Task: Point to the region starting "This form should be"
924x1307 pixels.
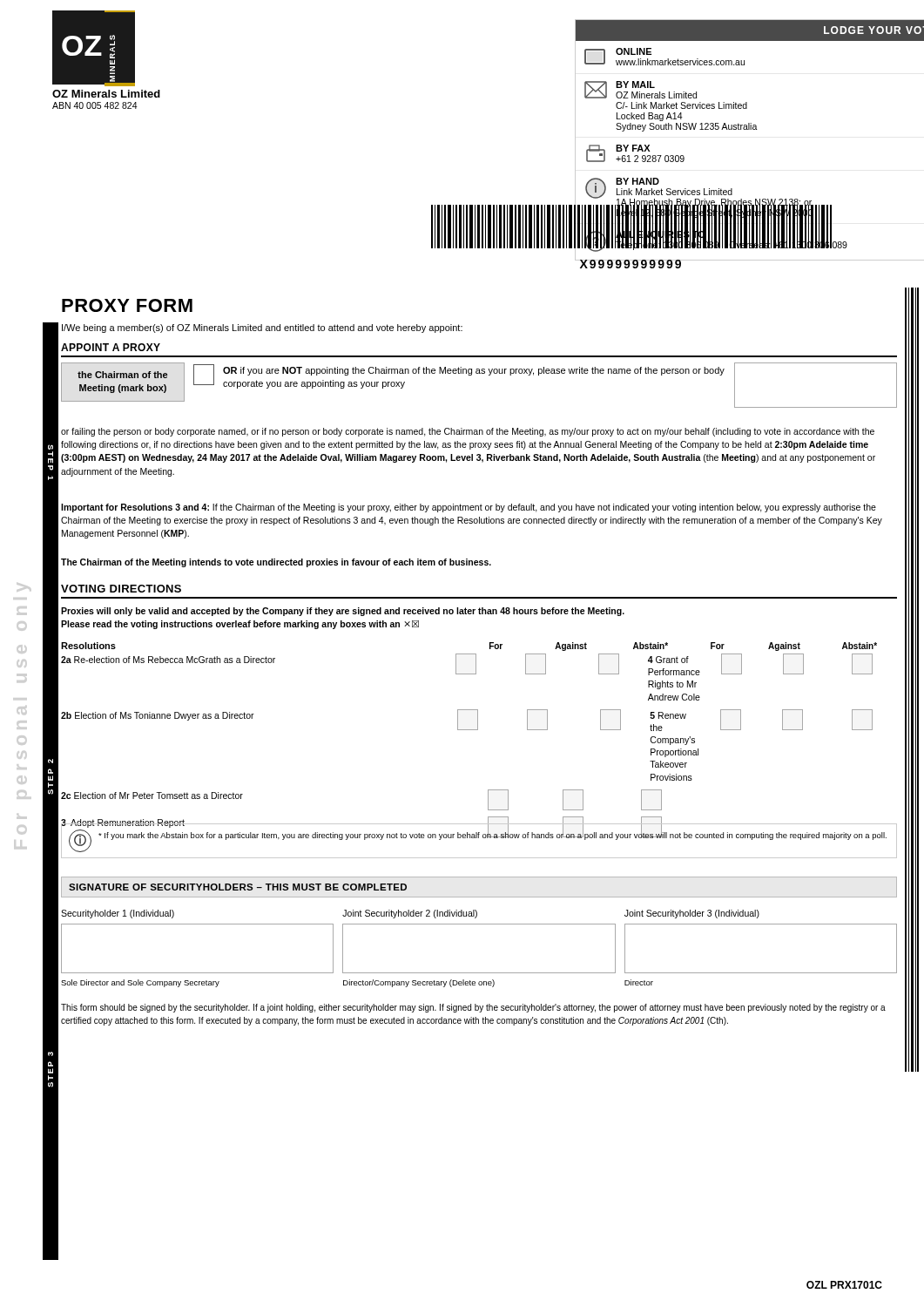Action: click(473, 1014)
